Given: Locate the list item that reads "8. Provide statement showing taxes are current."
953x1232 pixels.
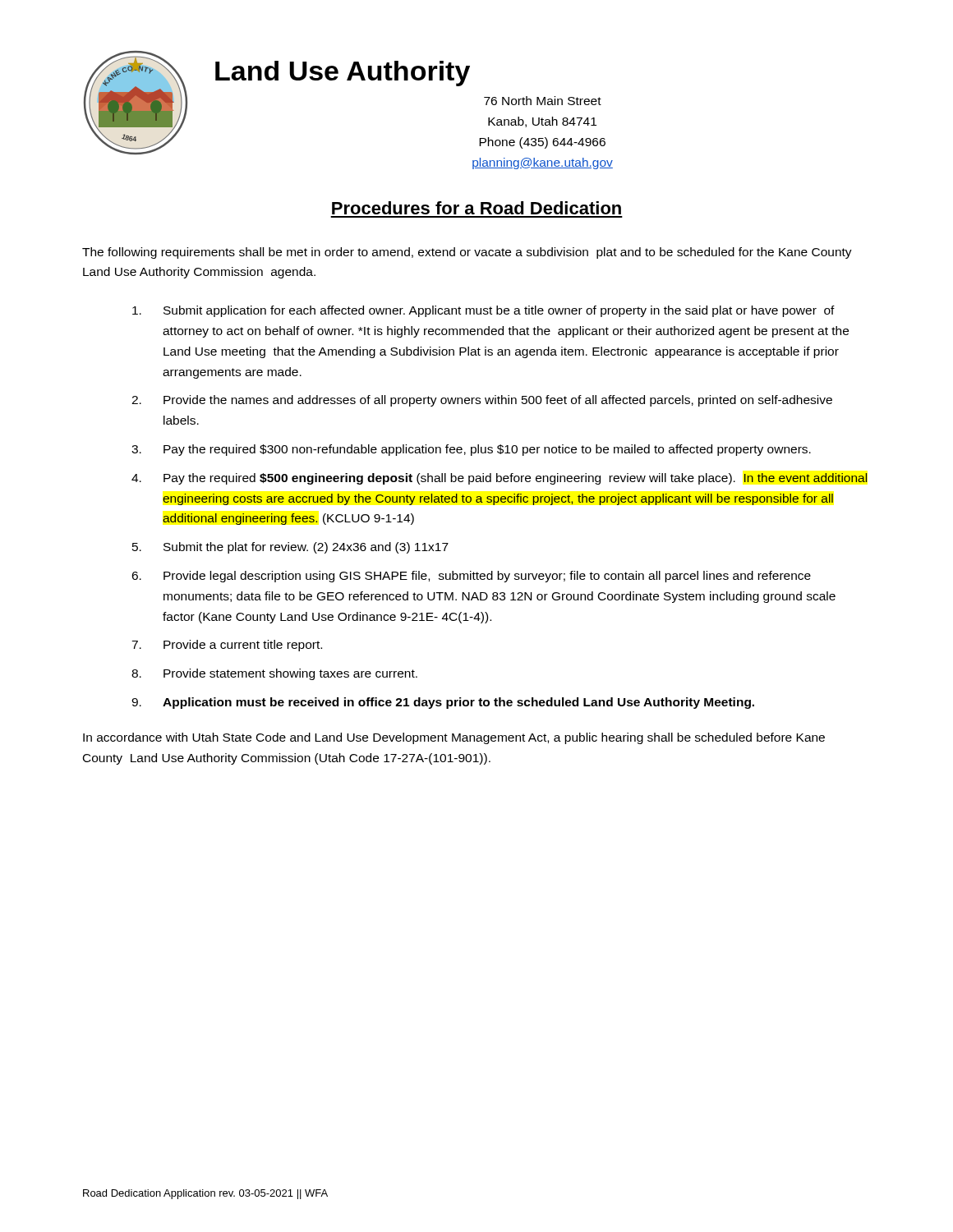Looking at the screenshot, I should [274, 674].
